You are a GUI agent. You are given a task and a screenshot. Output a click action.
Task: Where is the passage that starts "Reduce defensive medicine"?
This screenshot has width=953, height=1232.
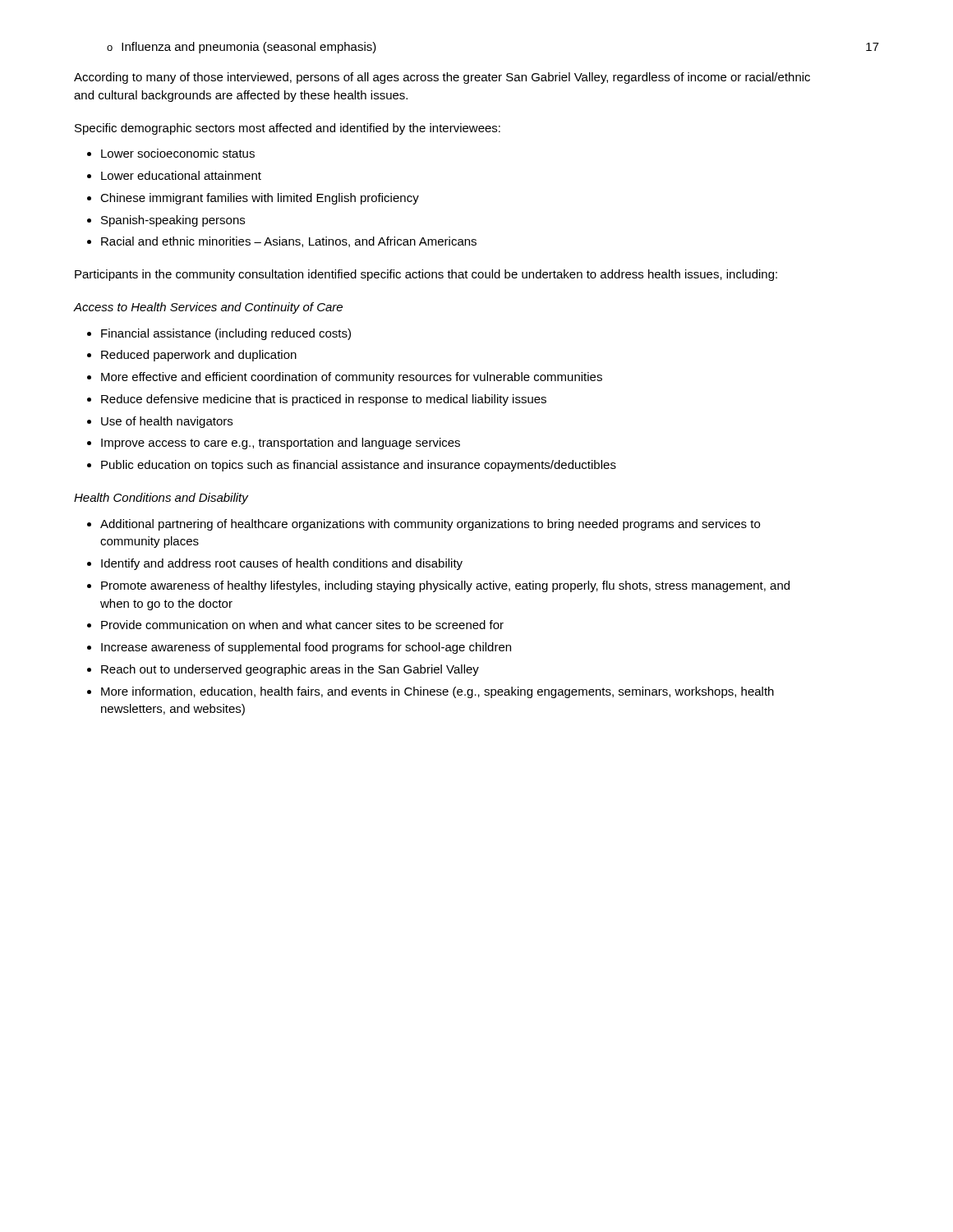tap(324, 399)
